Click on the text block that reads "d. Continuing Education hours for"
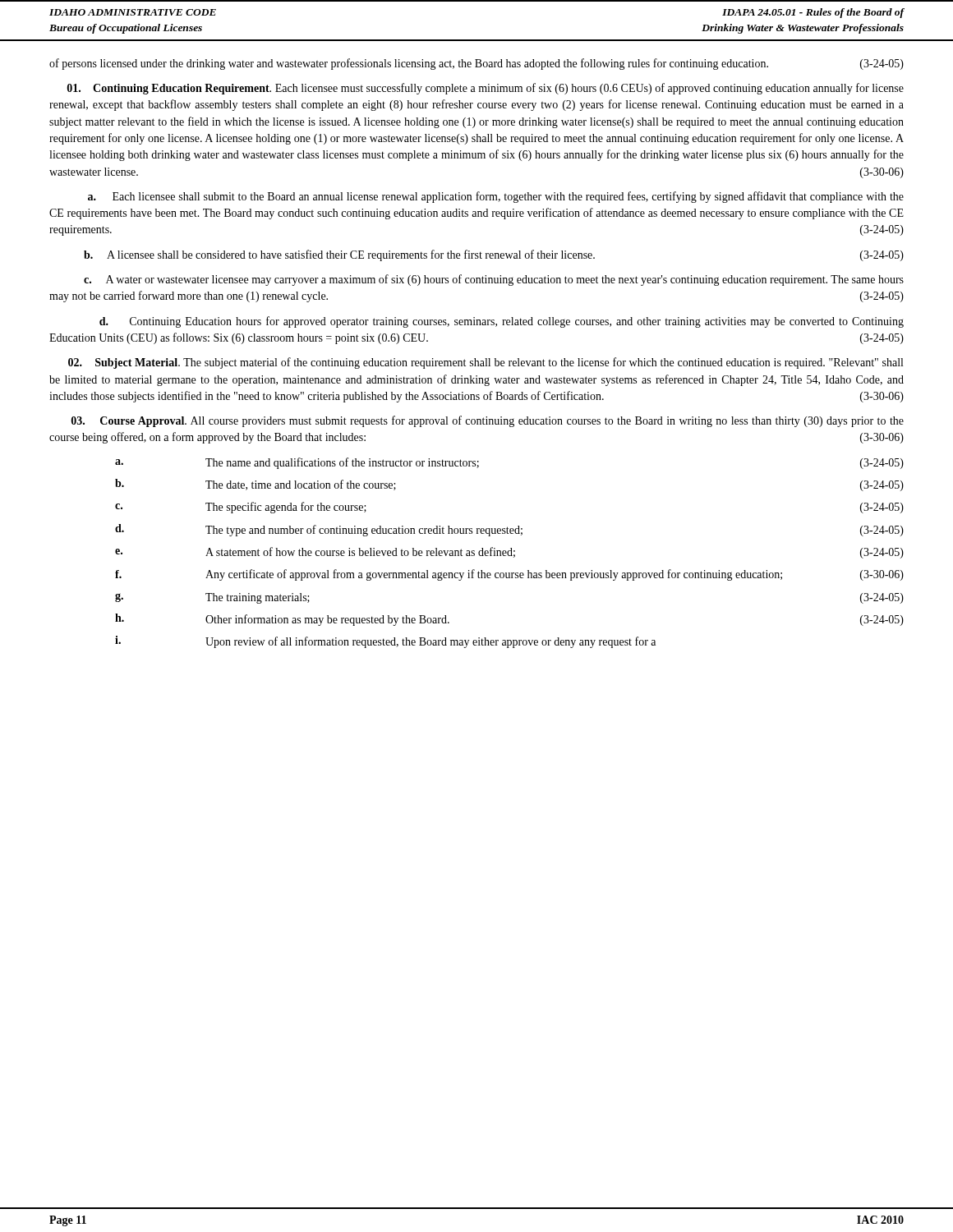 click(x=476, y=331)
